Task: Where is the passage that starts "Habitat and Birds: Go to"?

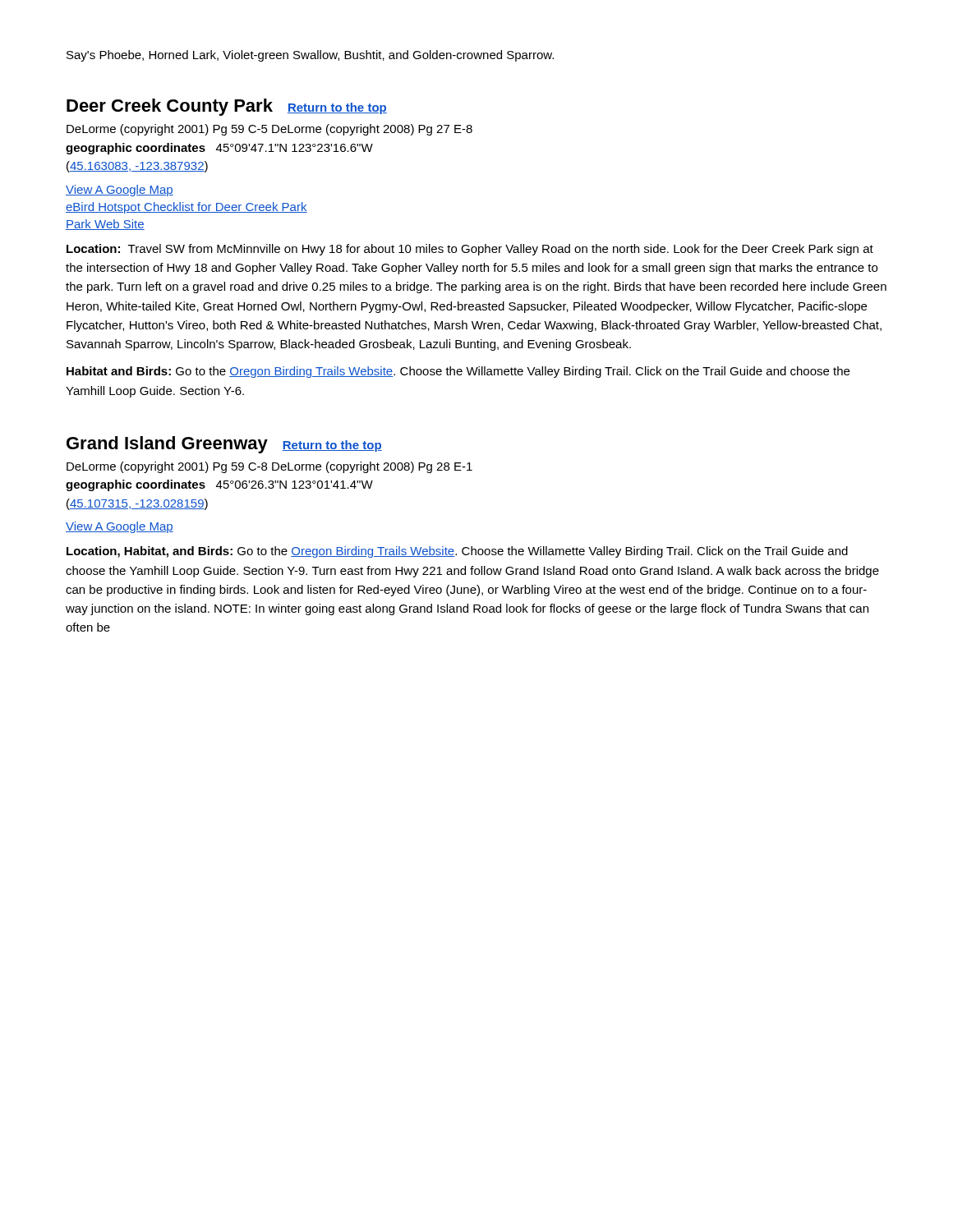Action: pos(458,381)
